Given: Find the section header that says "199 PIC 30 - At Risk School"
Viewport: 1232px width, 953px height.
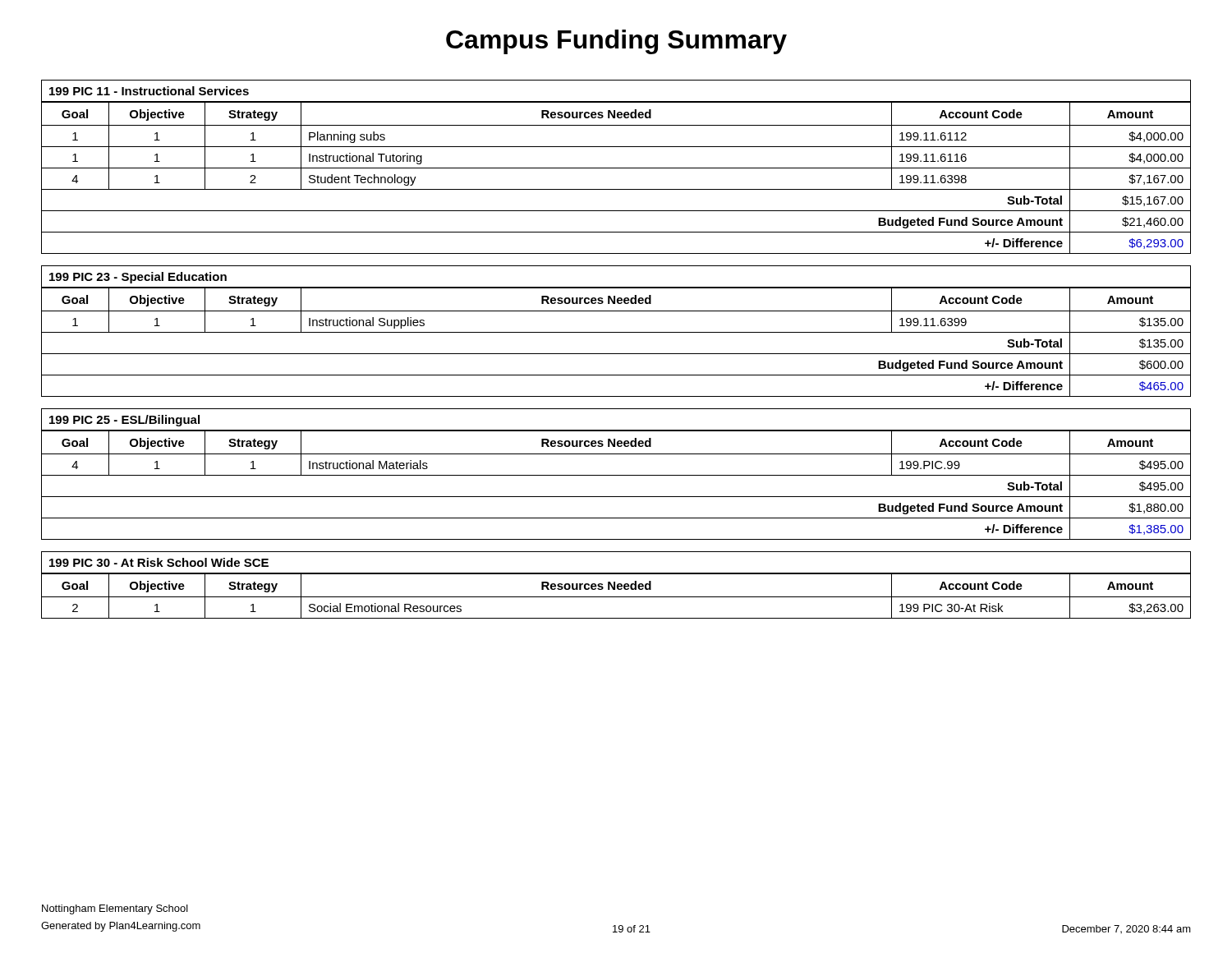Looking at the screenshot, I should pos(159,562).
